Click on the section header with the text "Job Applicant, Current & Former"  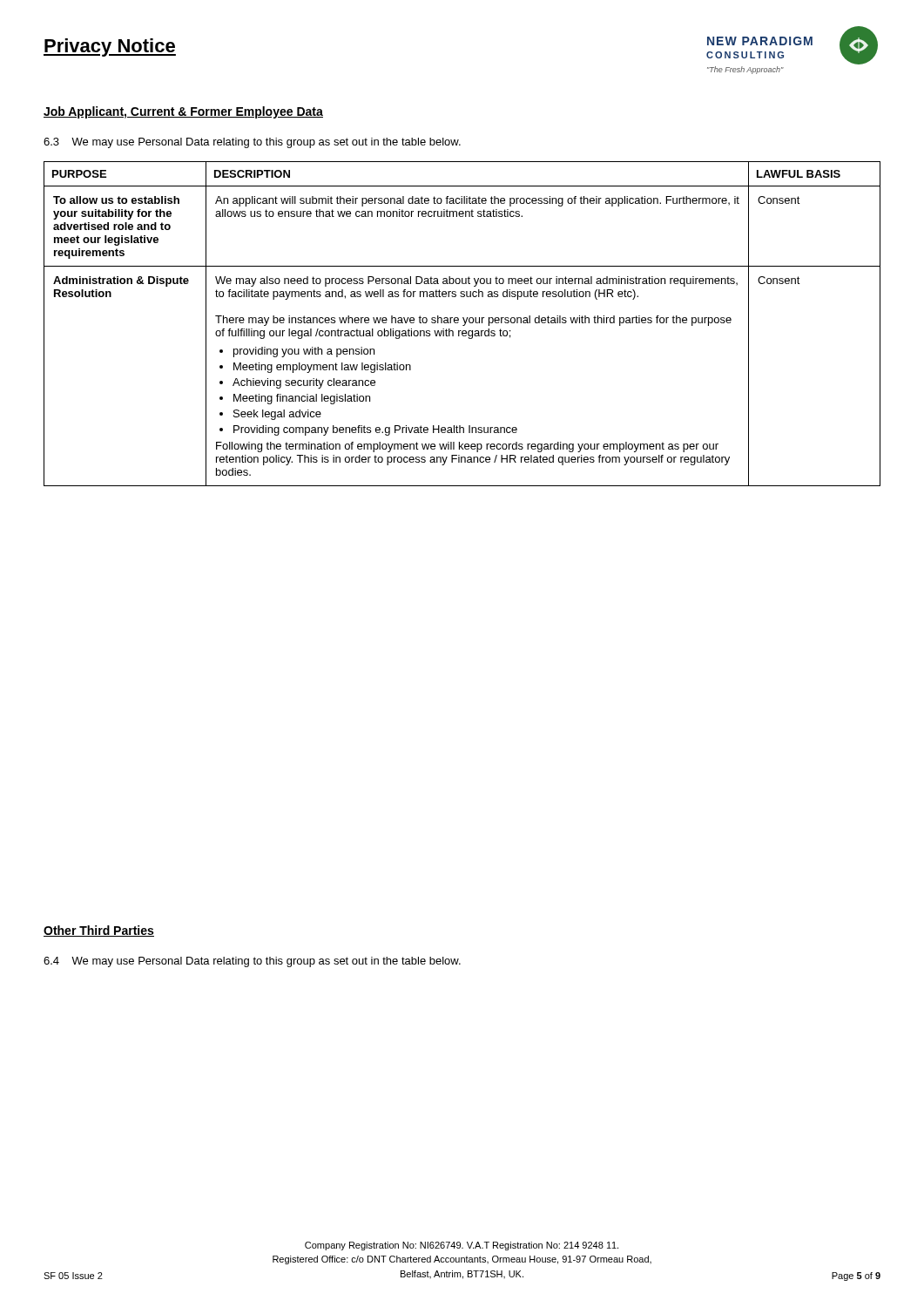click(x=183, y=112)
